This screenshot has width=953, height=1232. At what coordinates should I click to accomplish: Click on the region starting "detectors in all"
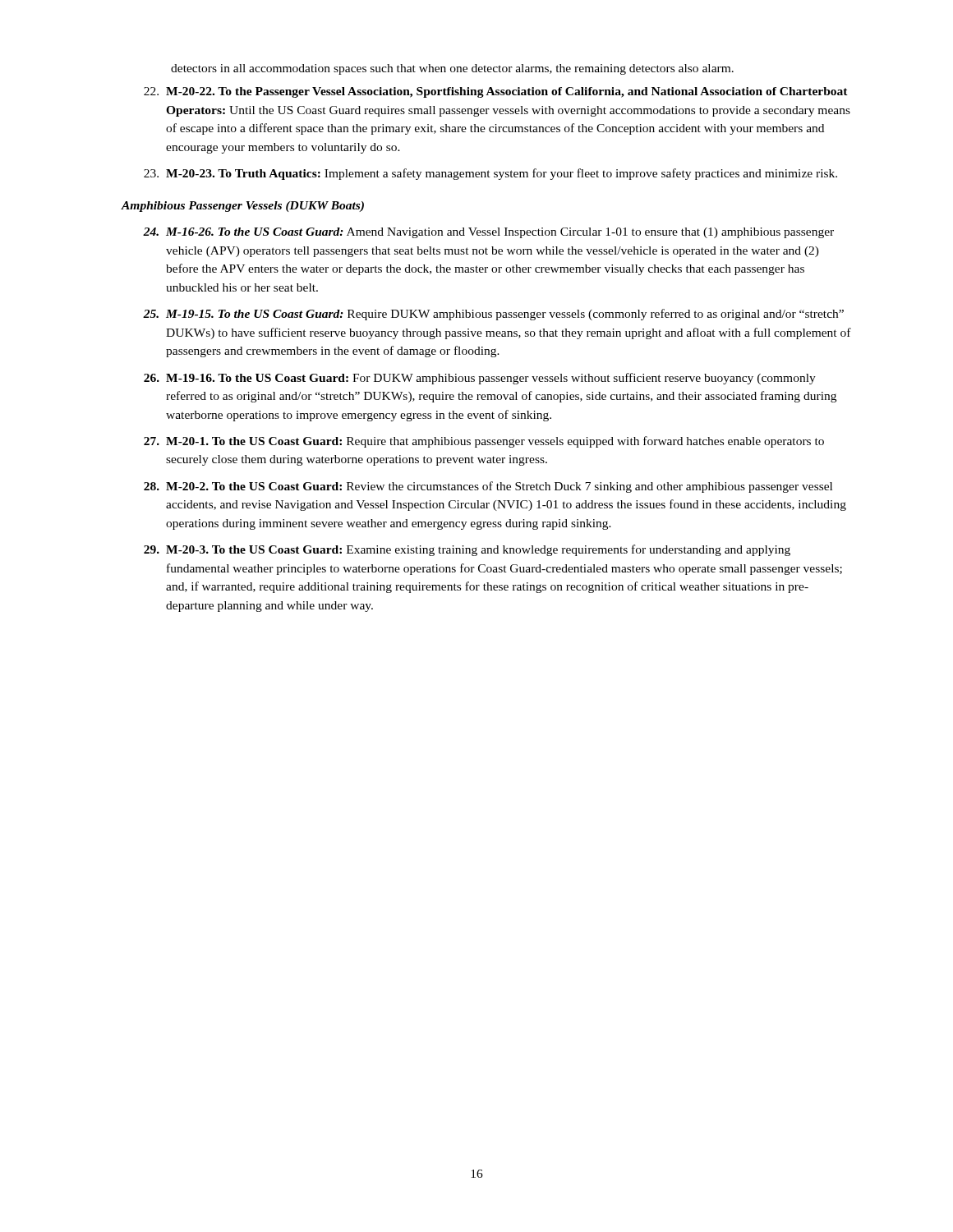pyautogui.click(x=453, y=68)
